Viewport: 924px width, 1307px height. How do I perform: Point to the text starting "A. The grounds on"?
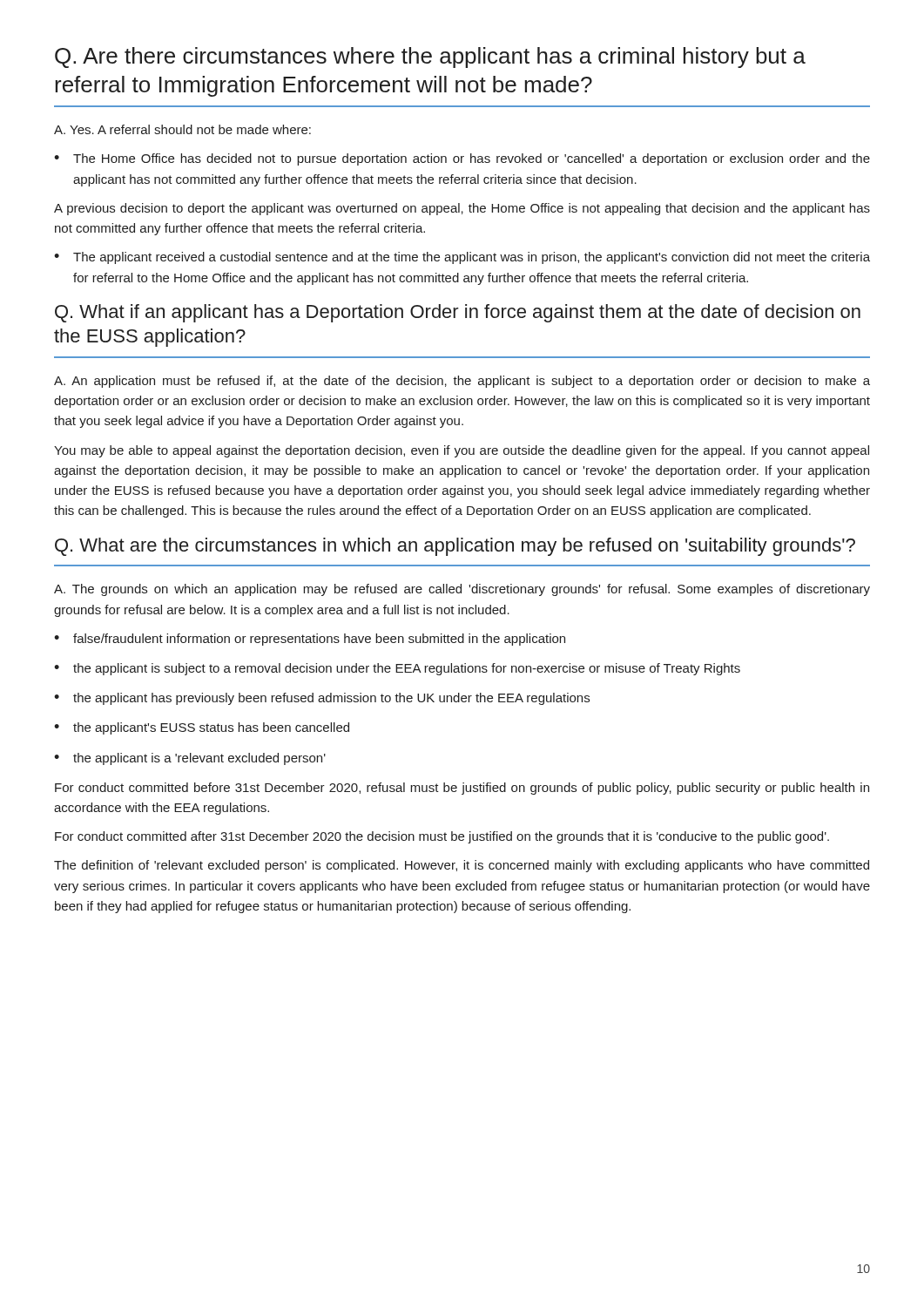pyautogui.click(x=462, y=599)
